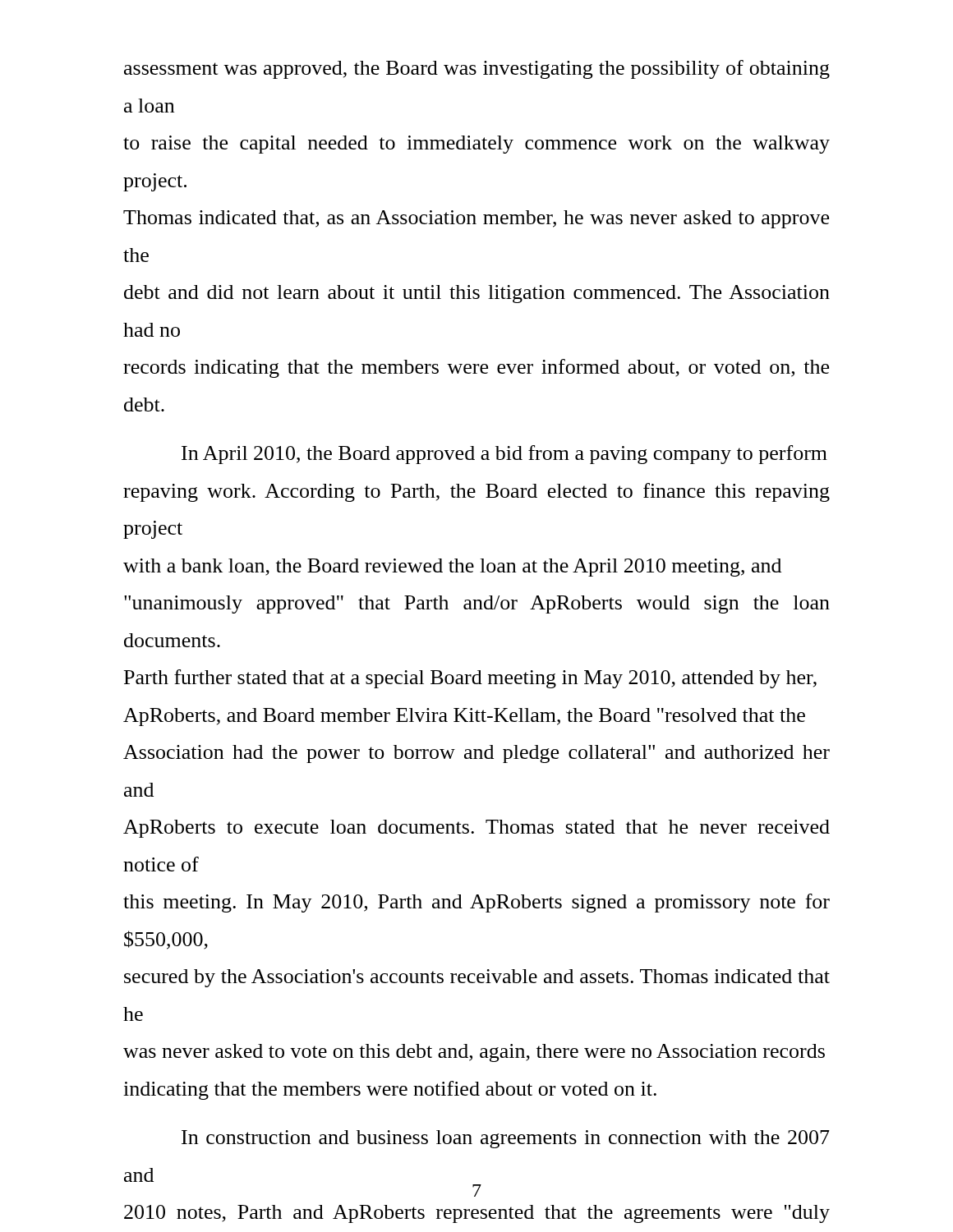This screenshot has height=1232, width=953.
Task: Click the passage that begins "In construction and business loan agreements"
Action: (476, 1175)
